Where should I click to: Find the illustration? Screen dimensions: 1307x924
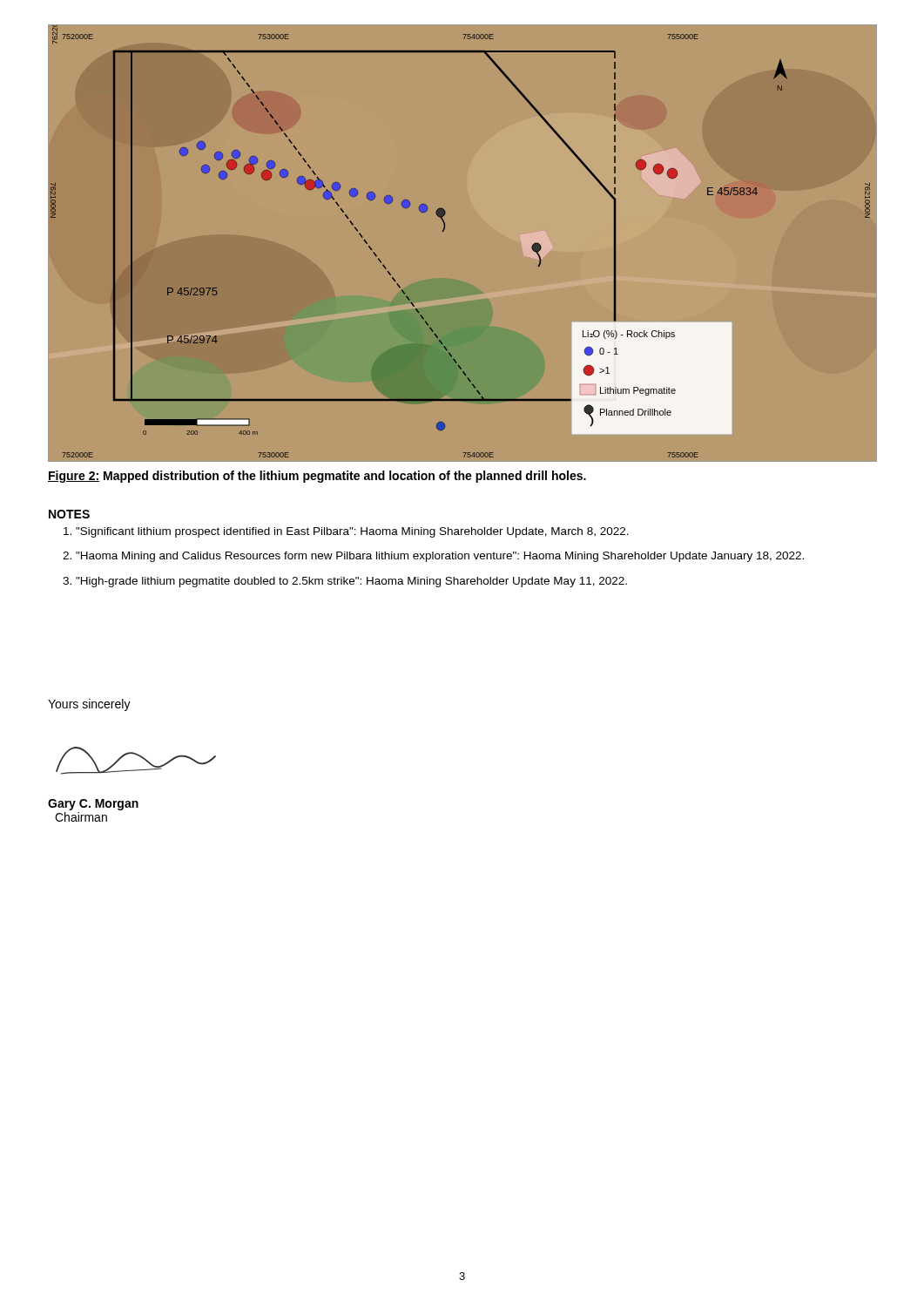click(x=135, y=758)
